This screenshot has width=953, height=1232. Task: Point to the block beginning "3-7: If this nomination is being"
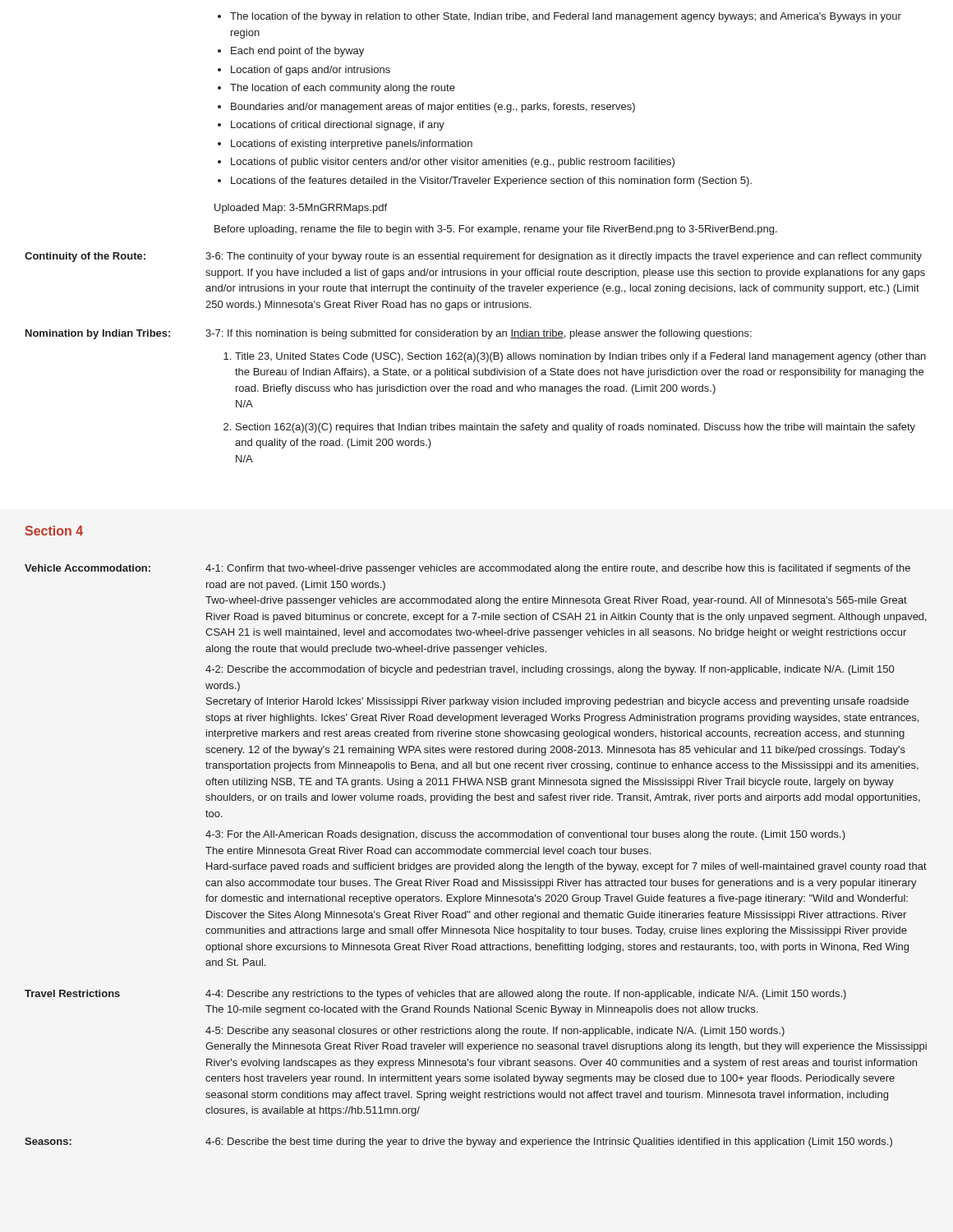click(x=479, y=333)
